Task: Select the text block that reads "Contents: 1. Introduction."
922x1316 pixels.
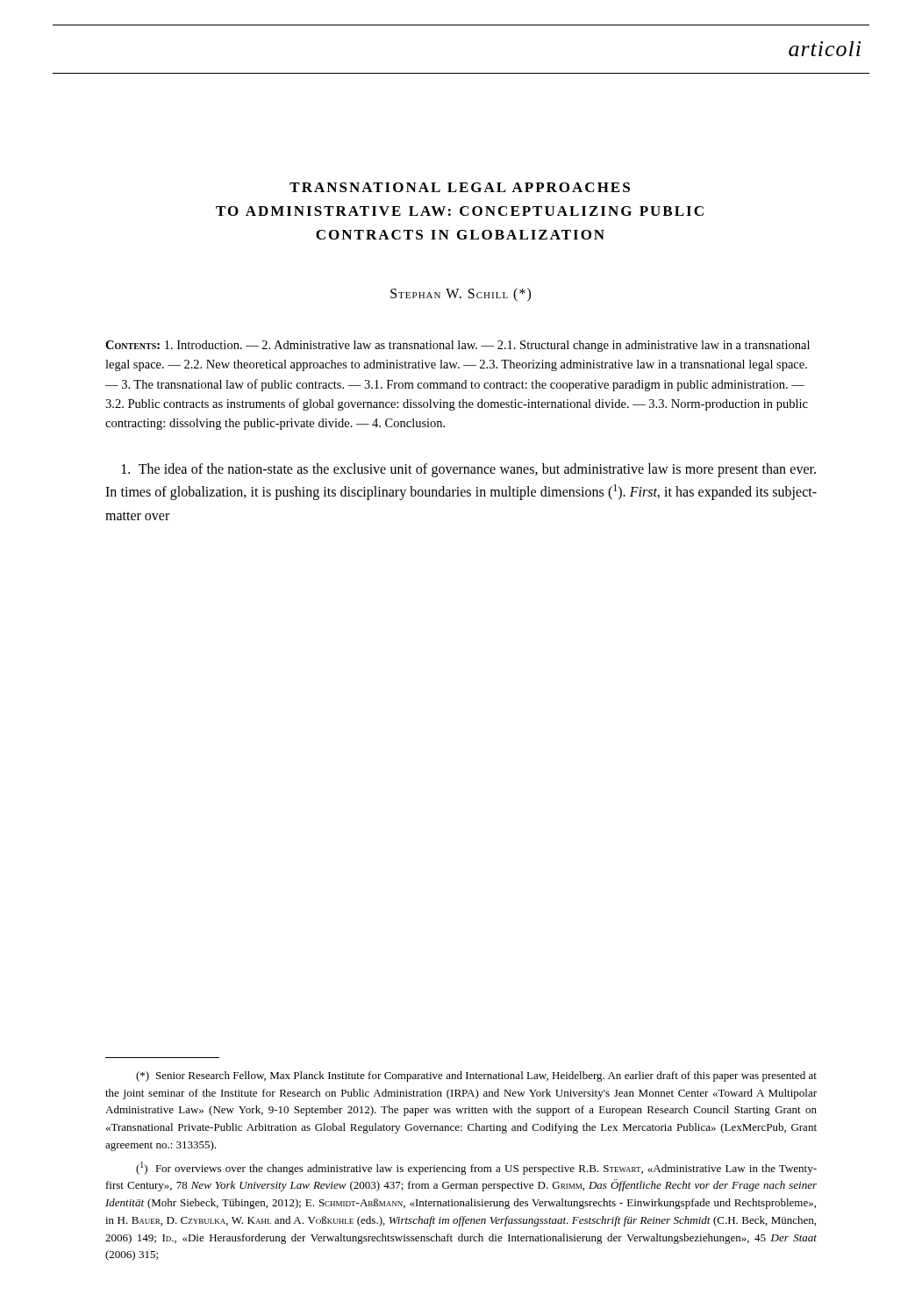Action: [x=458, y=384]
